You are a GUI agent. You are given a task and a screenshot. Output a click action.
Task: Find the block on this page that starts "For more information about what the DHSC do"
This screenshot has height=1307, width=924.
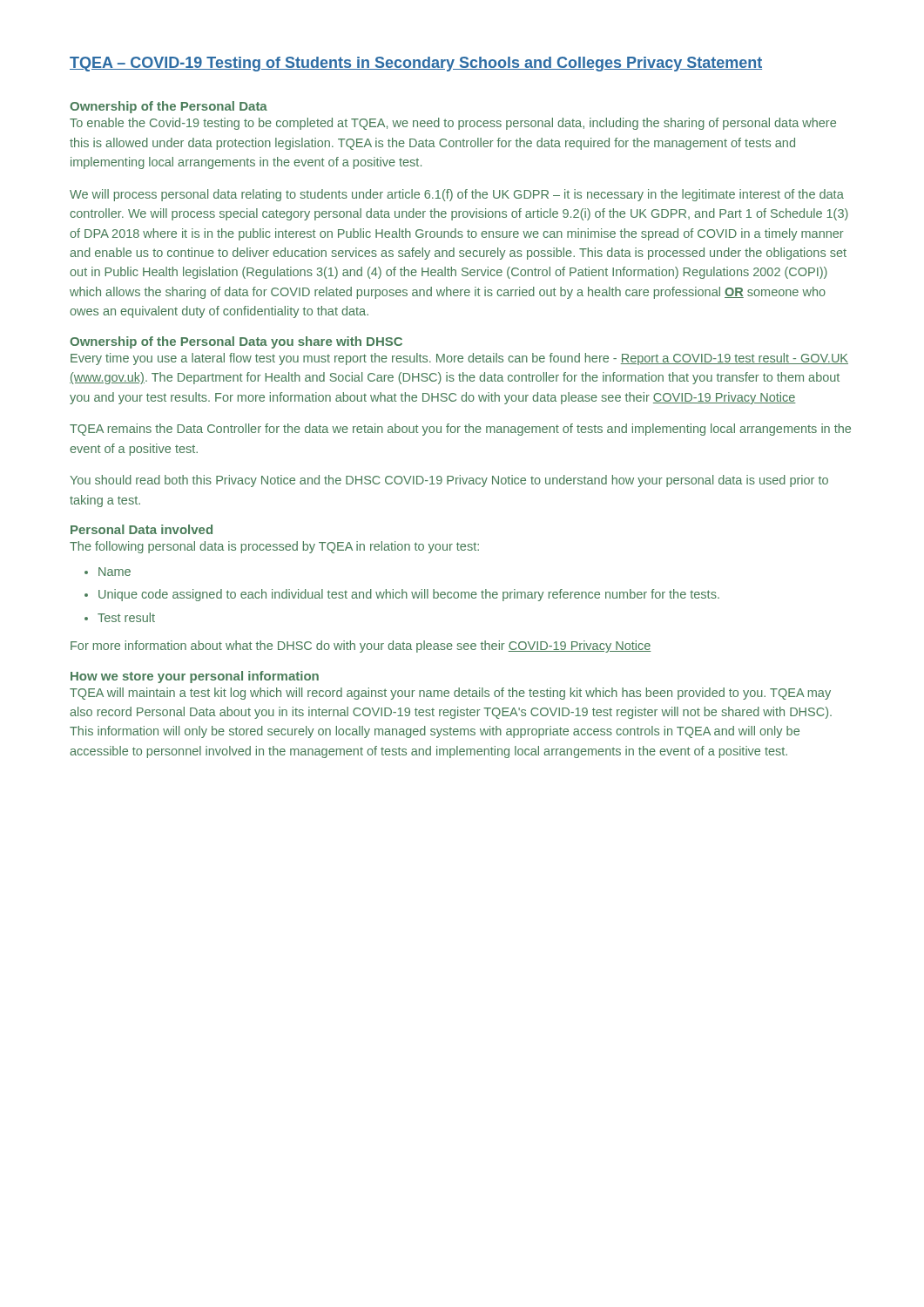point(360,646)
